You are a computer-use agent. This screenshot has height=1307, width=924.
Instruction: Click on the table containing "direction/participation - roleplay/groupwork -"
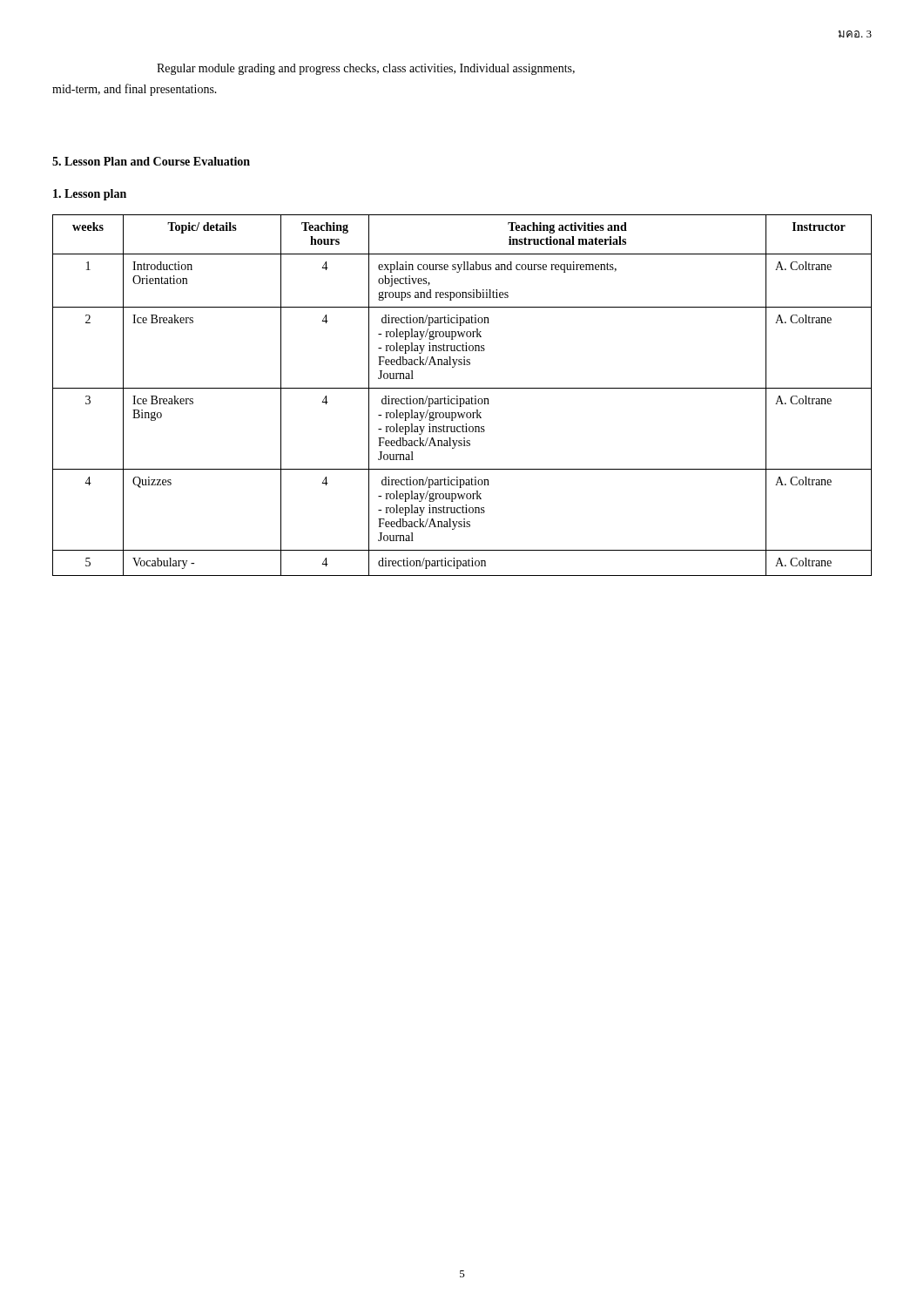[x=462, y=395]
